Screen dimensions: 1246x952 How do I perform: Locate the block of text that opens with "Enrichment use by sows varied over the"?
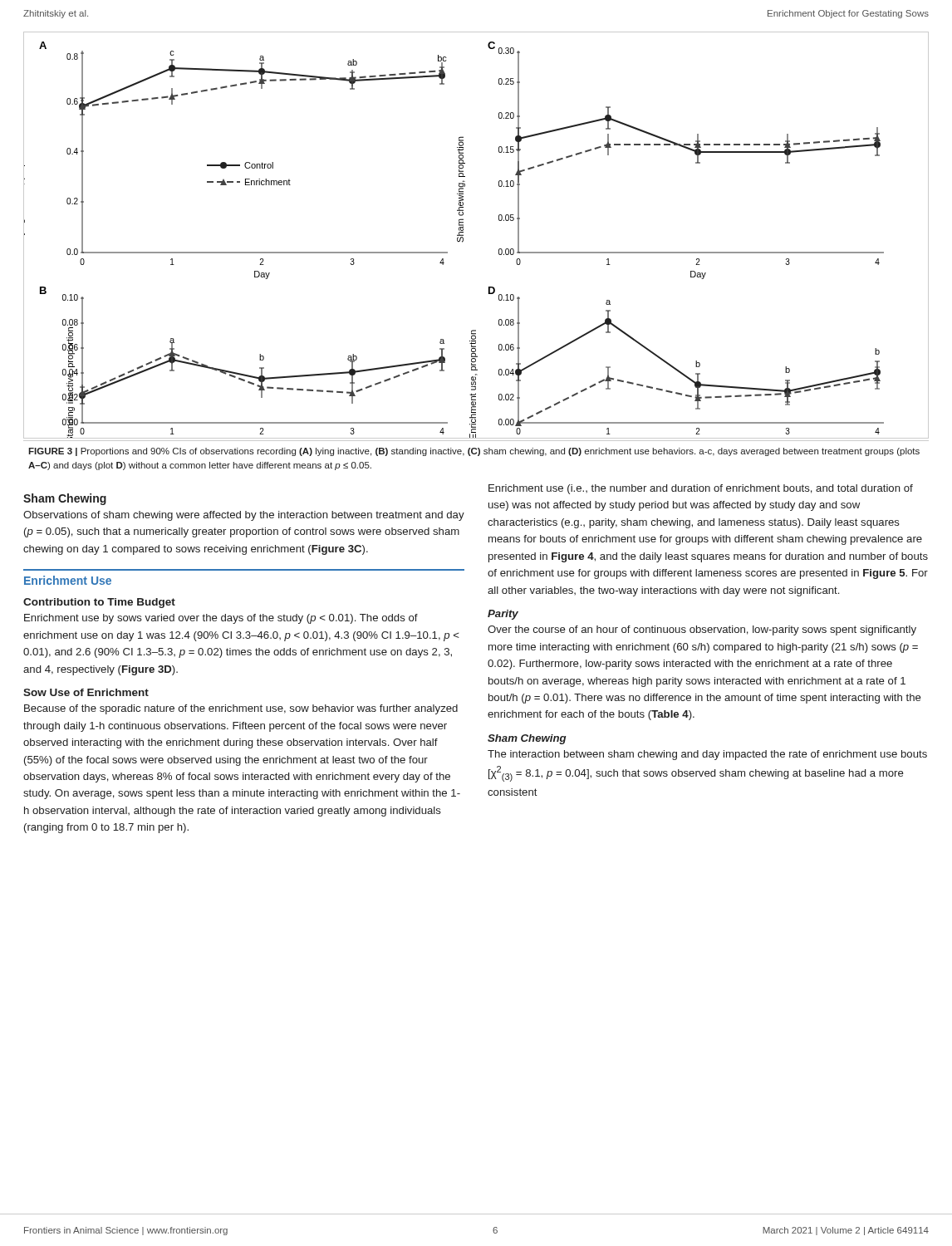241,643
